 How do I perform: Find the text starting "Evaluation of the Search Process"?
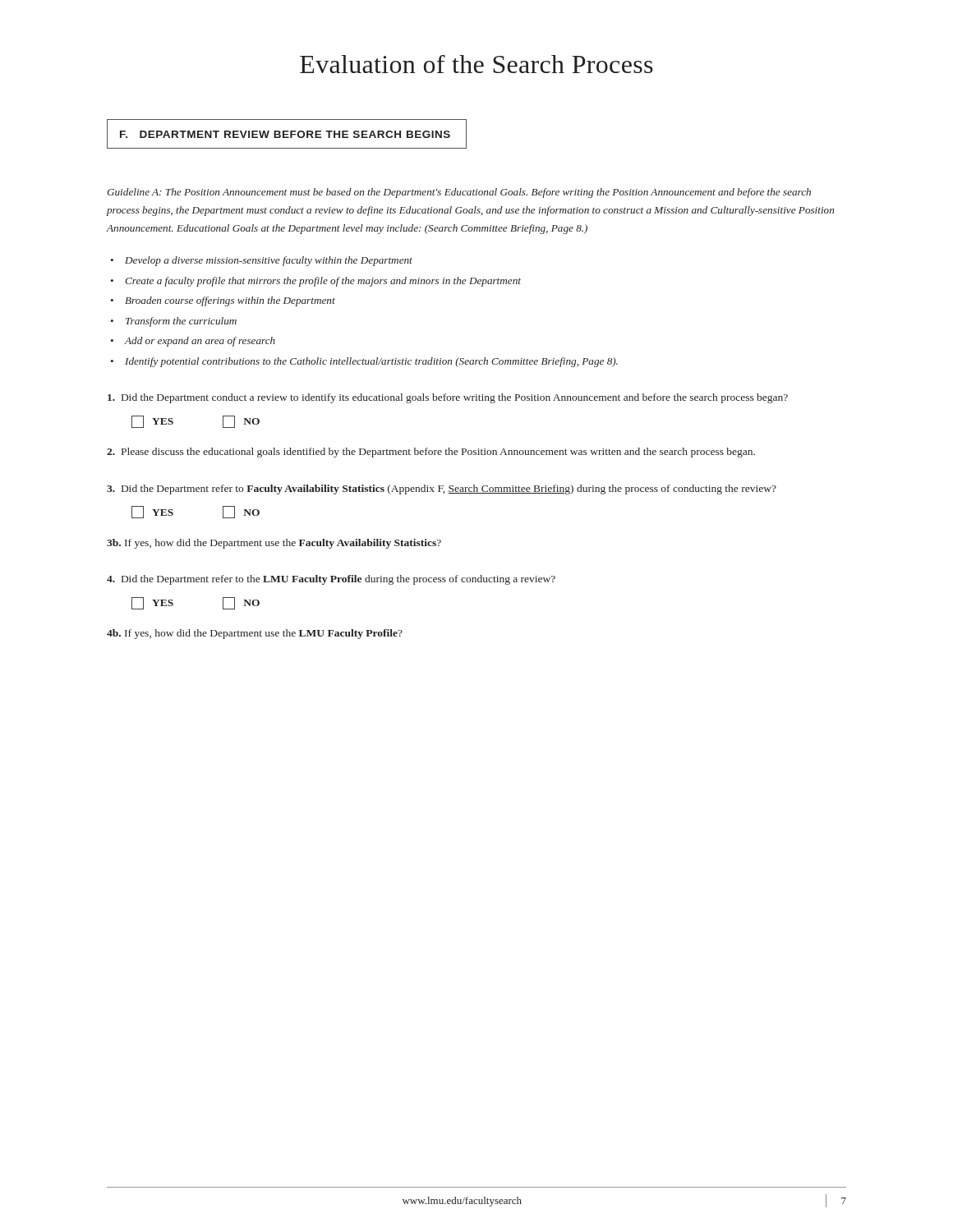coord(476,64)
